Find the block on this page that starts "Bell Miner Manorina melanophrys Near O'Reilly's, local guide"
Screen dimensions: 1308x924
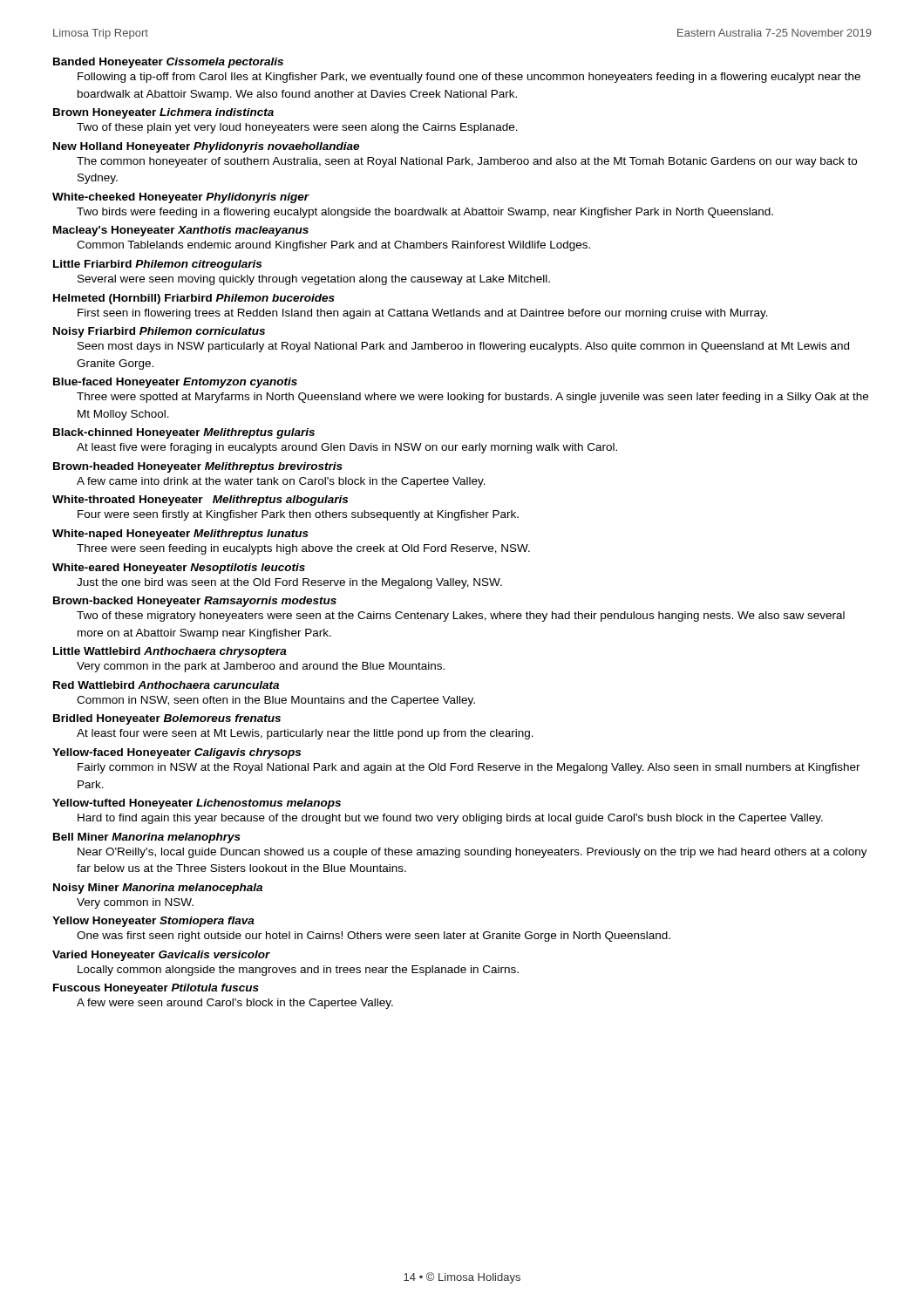[462, 853]
